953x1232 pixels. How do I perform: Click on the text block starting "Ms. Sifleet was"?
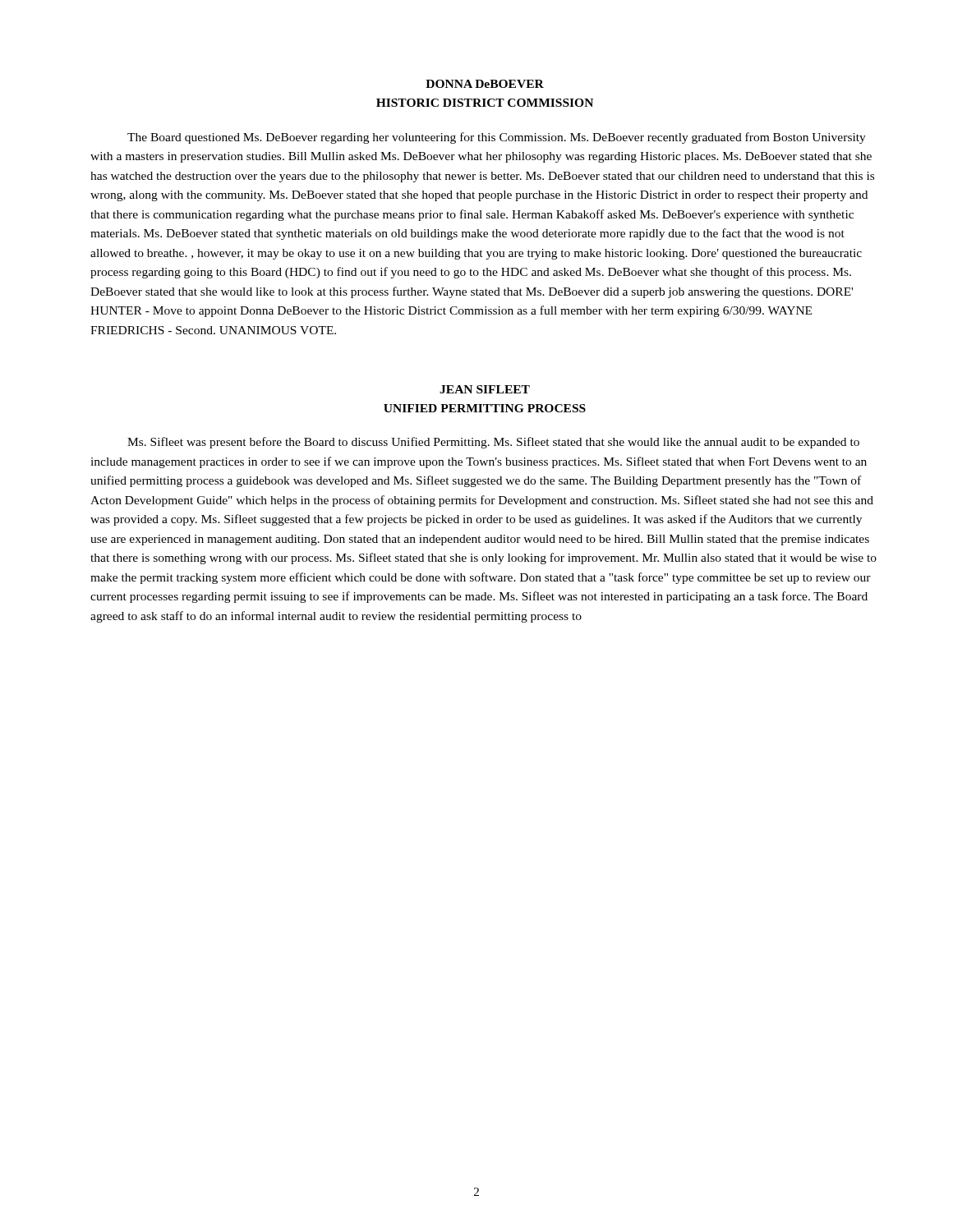(485, 529)
